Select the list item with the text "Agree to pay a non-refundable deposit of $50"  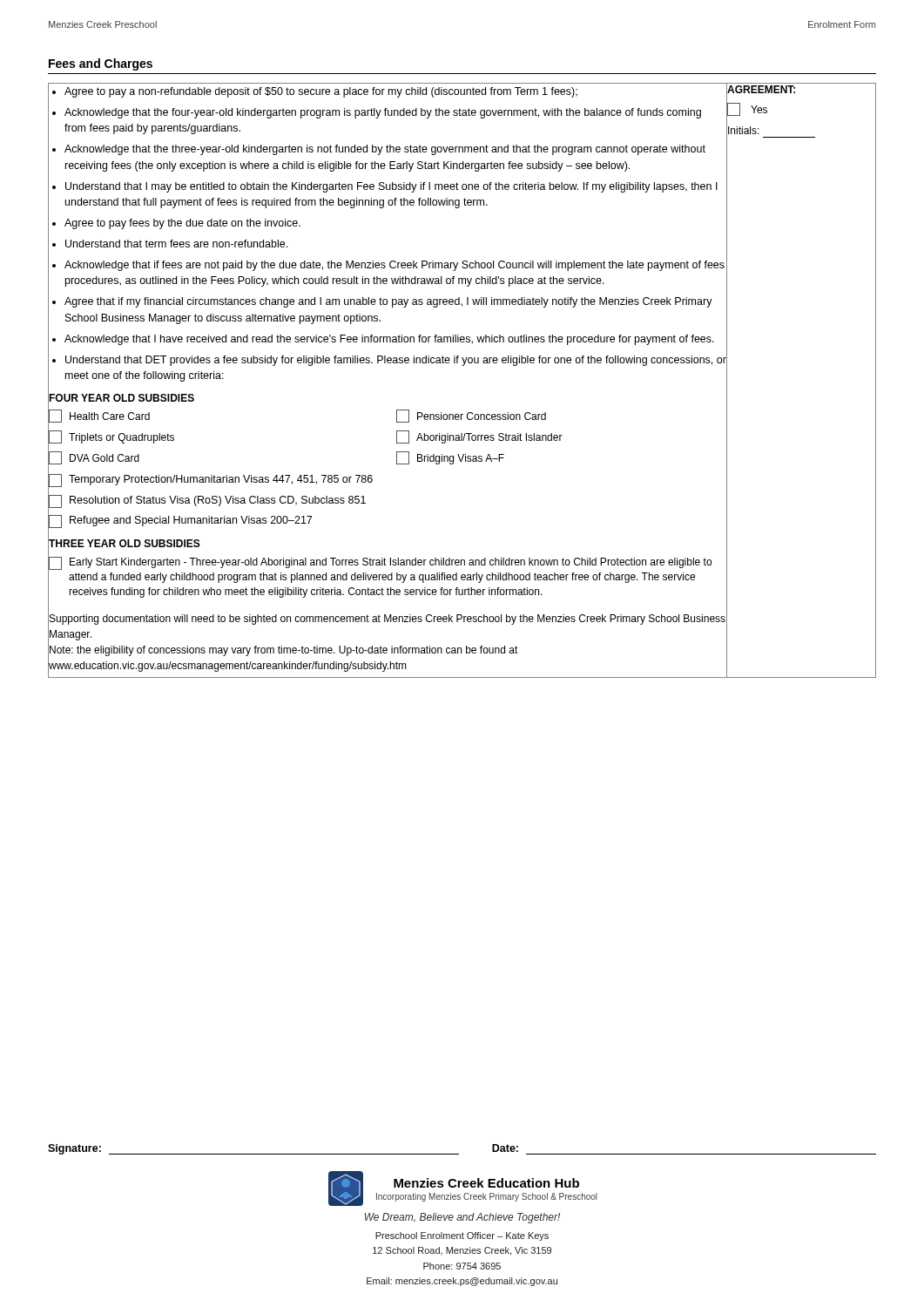[321, 91]
